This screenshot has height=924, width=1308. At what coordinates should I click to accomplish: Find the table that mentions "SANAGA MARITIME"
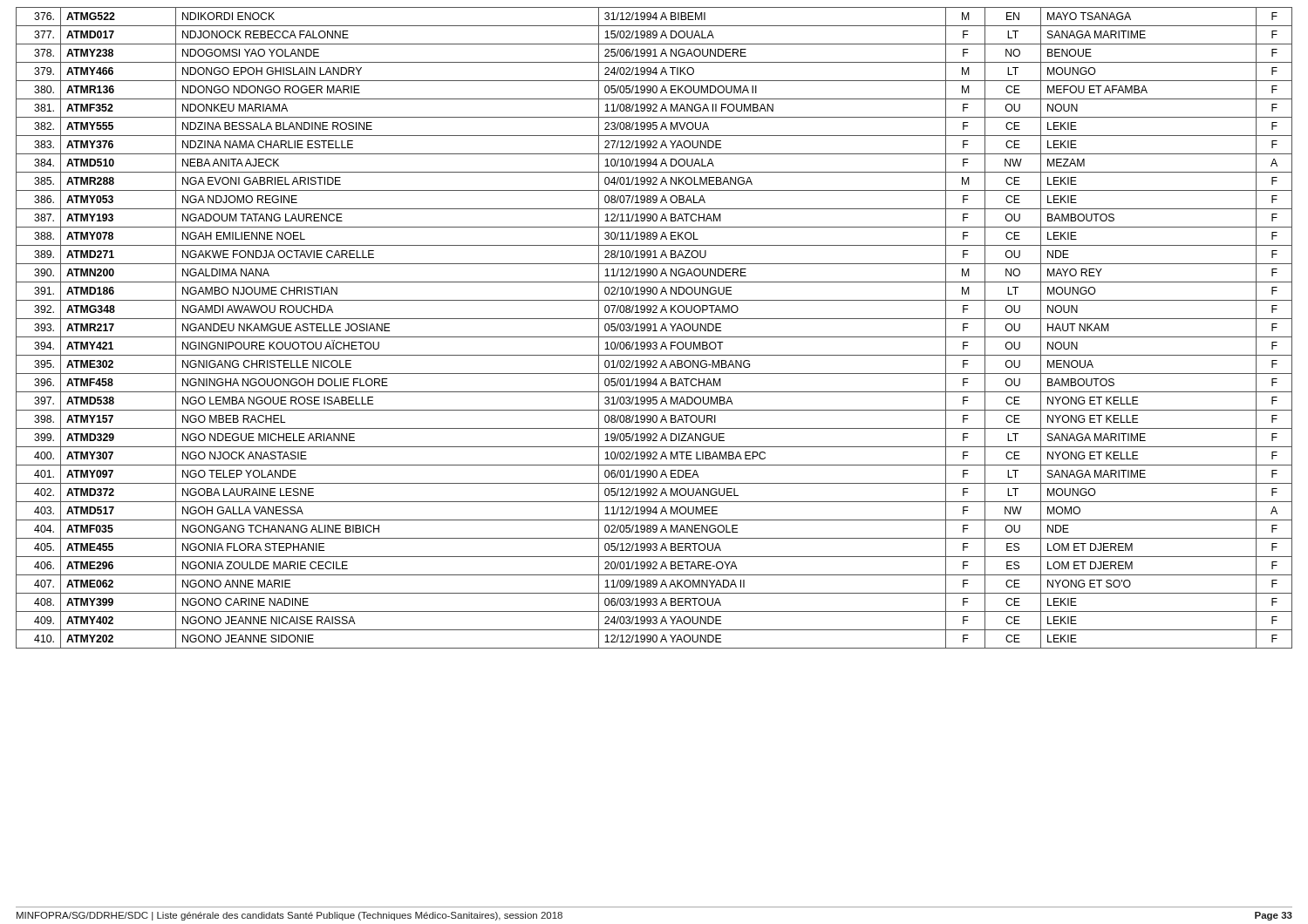(654, 328)
